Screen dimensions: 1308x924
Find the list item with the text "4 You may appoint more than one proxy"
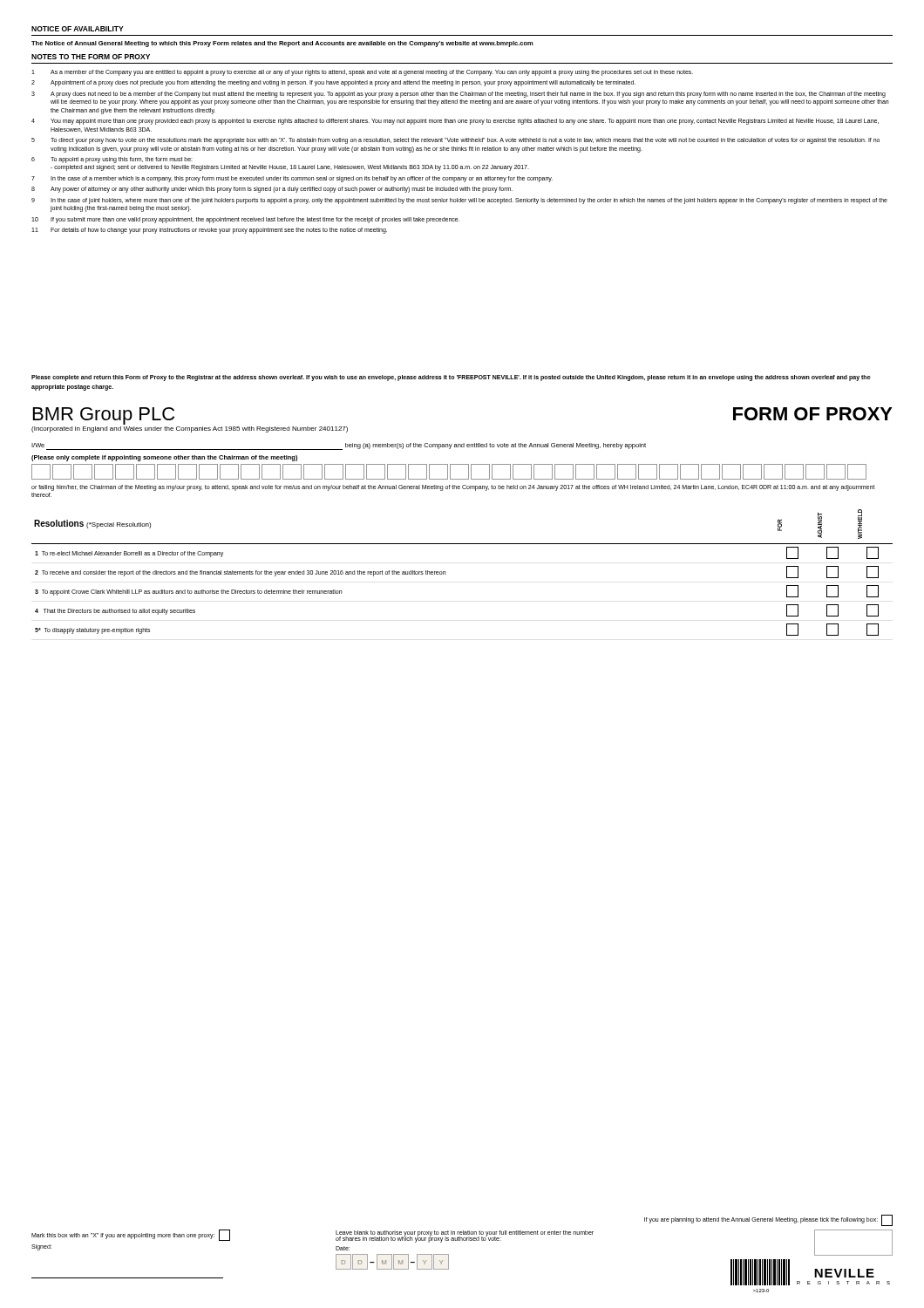coord(462,125)
